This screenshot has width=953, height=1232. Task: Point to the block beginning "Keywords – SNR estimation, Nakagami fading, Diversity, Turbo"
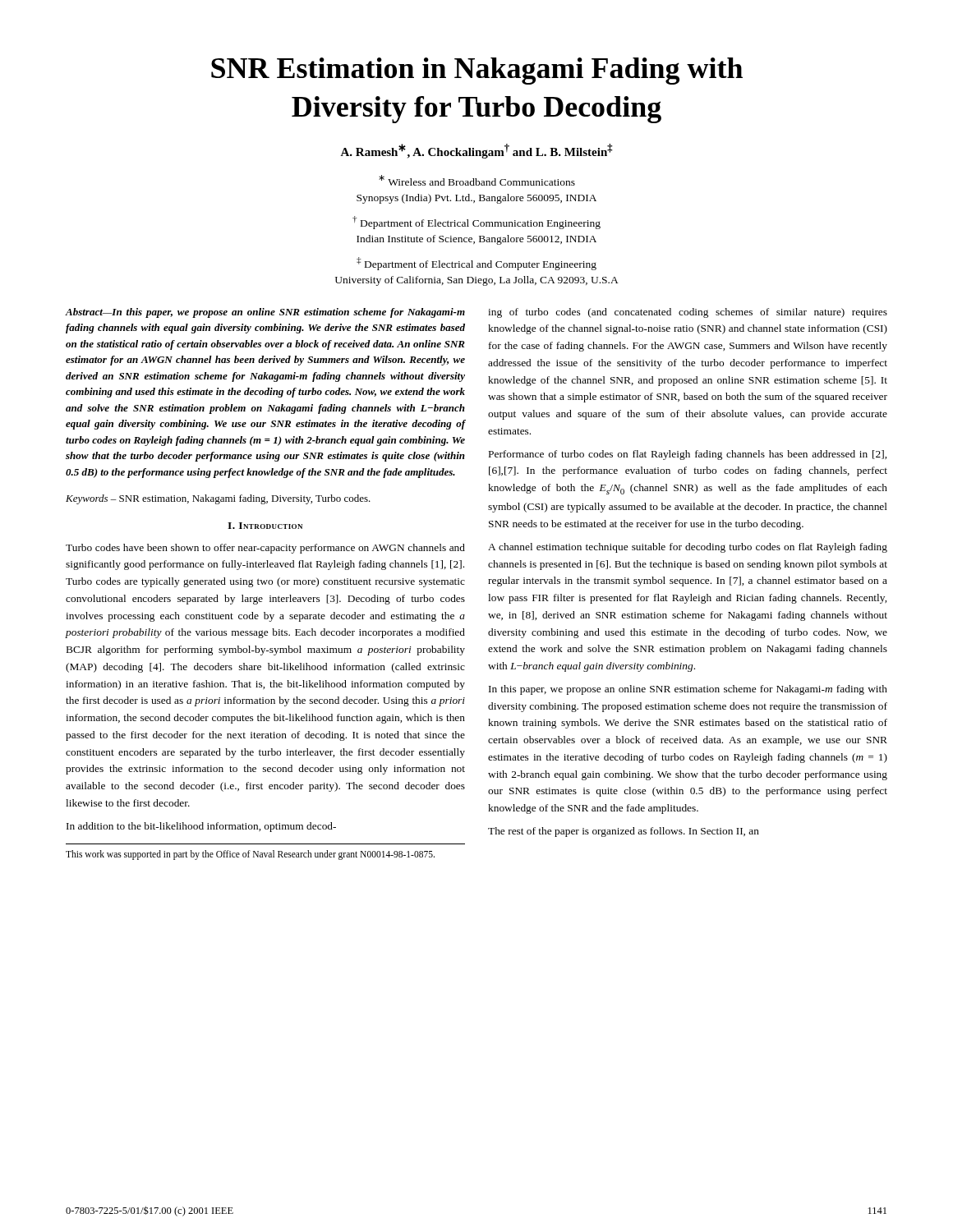click(x=265, y=498)
